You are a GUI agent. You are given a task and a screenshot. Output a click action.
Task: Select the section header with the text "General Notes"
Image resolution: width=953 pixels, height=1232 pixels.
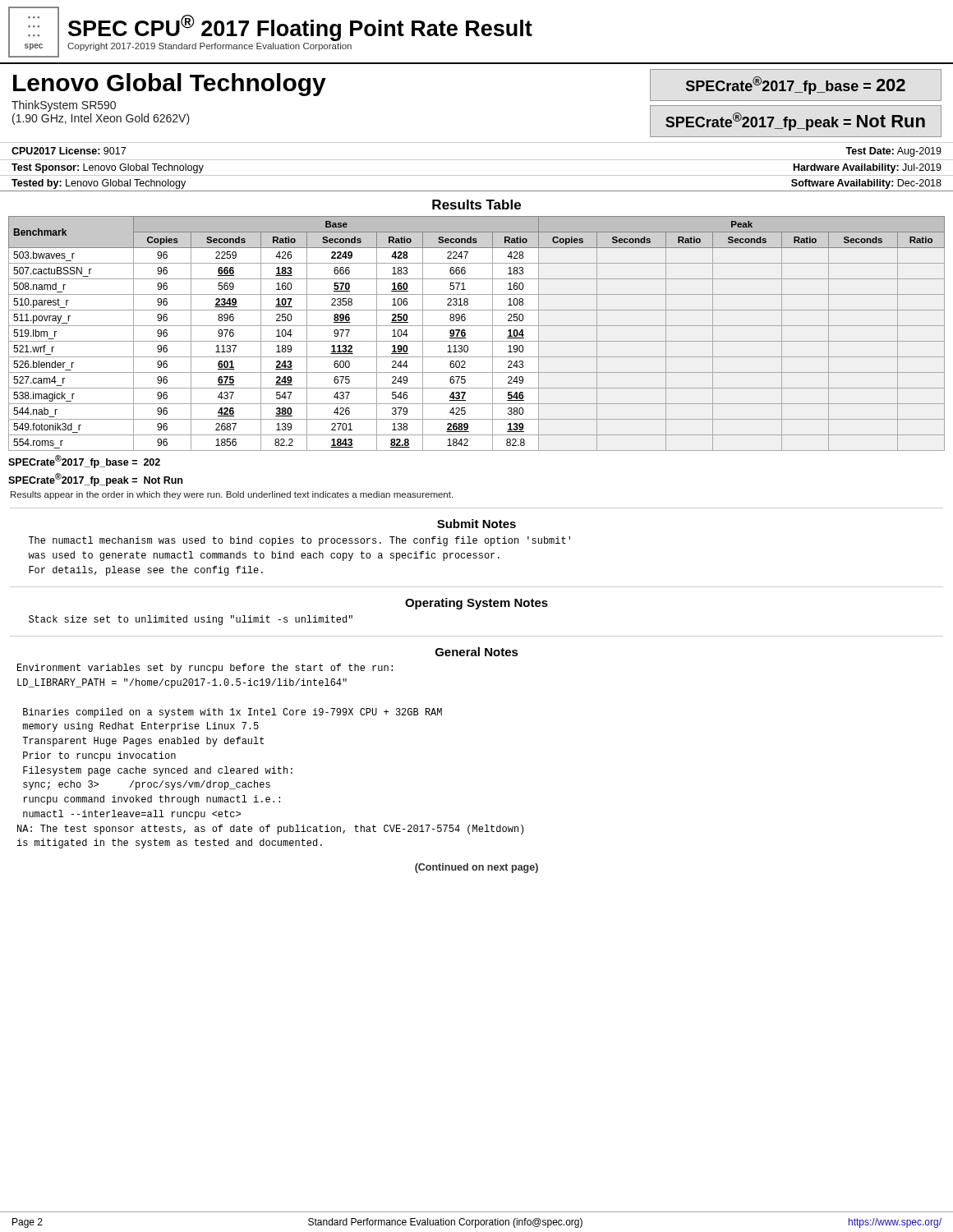[476, 652]
